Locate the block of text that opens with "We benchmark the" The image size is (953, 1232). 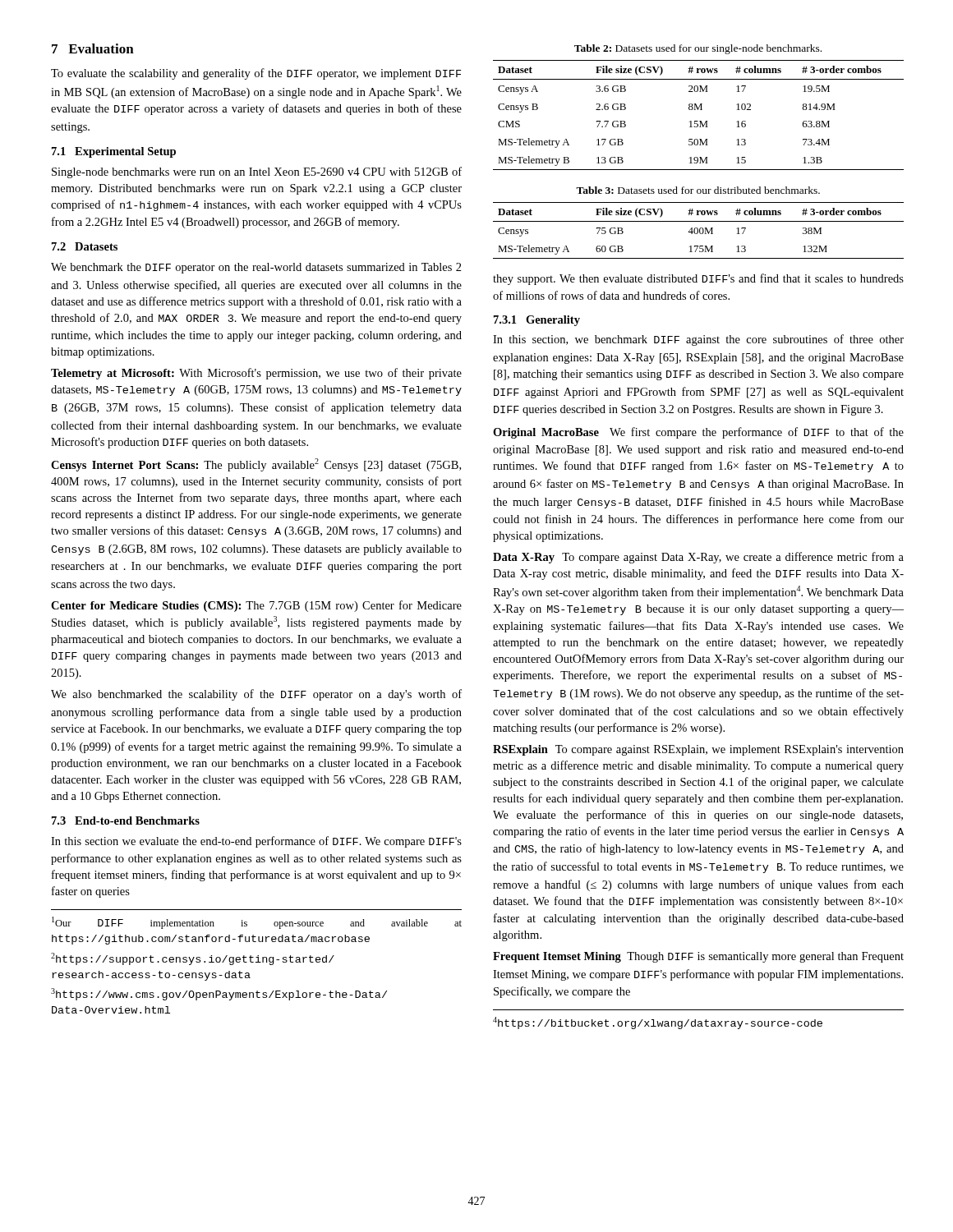[x=256, y=309]
